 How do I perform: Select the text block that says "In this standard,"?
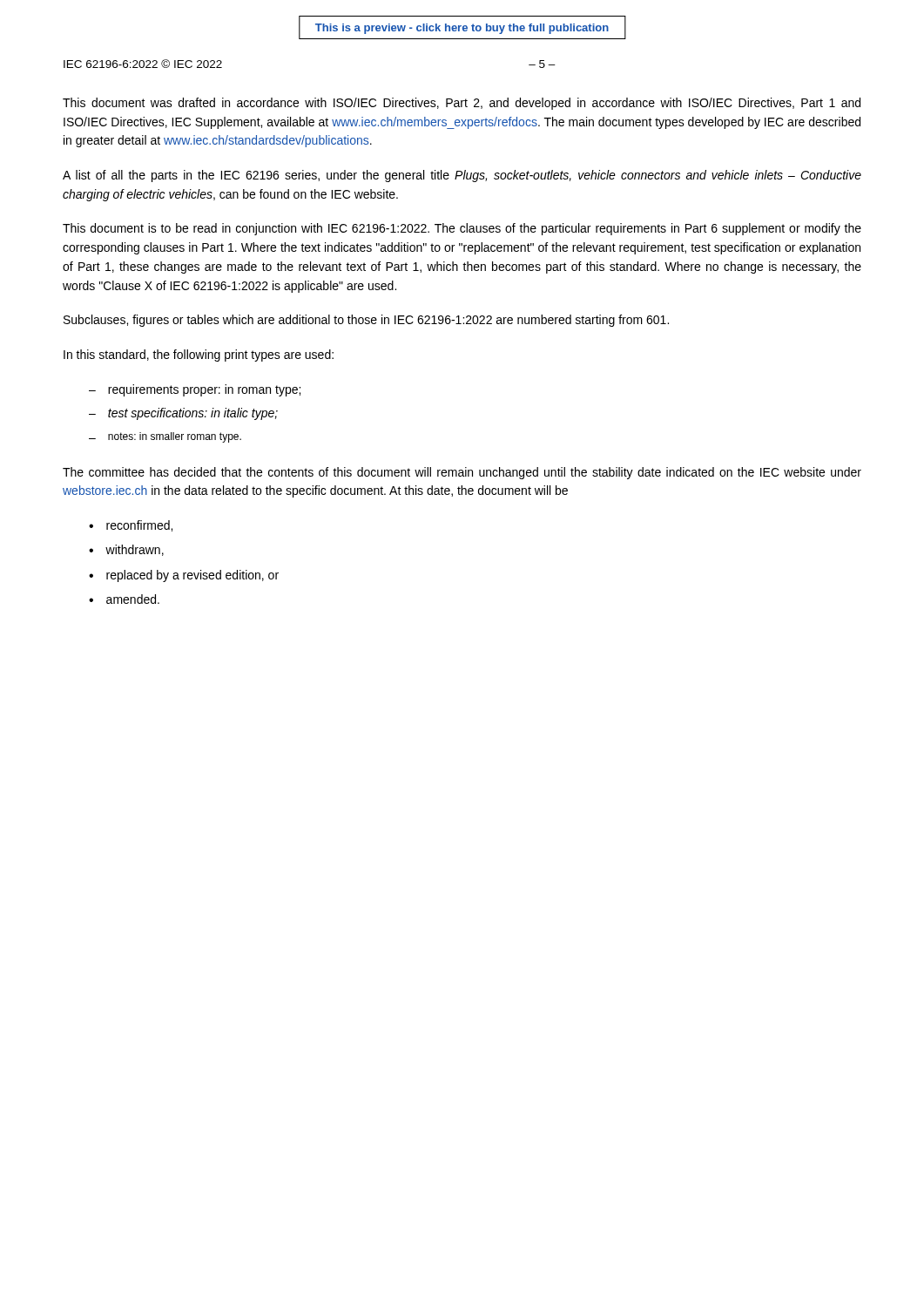click(199, 356)
